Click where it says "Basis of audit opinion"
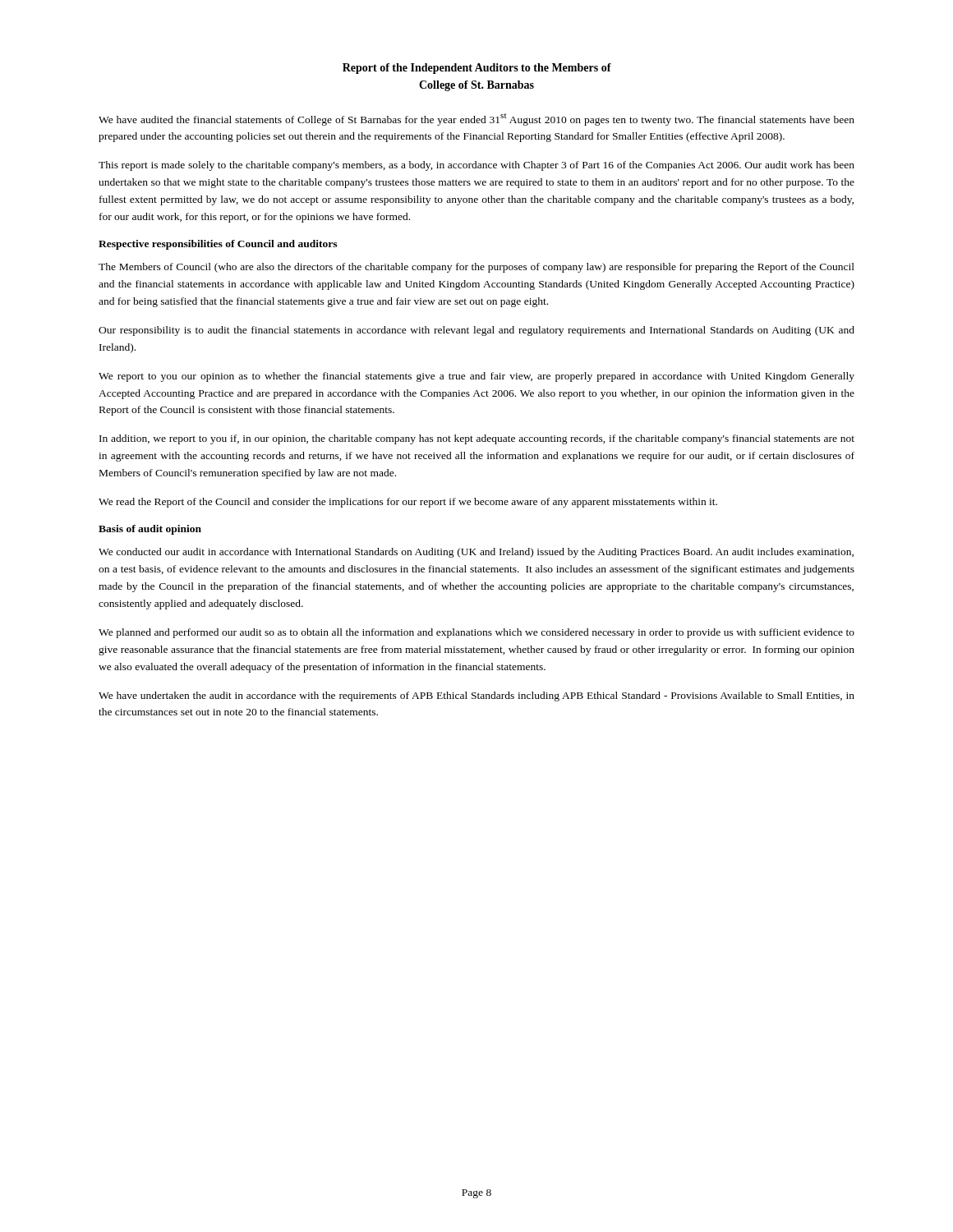Viewport: 953px width, 1232px height. (x=150, y=529)
